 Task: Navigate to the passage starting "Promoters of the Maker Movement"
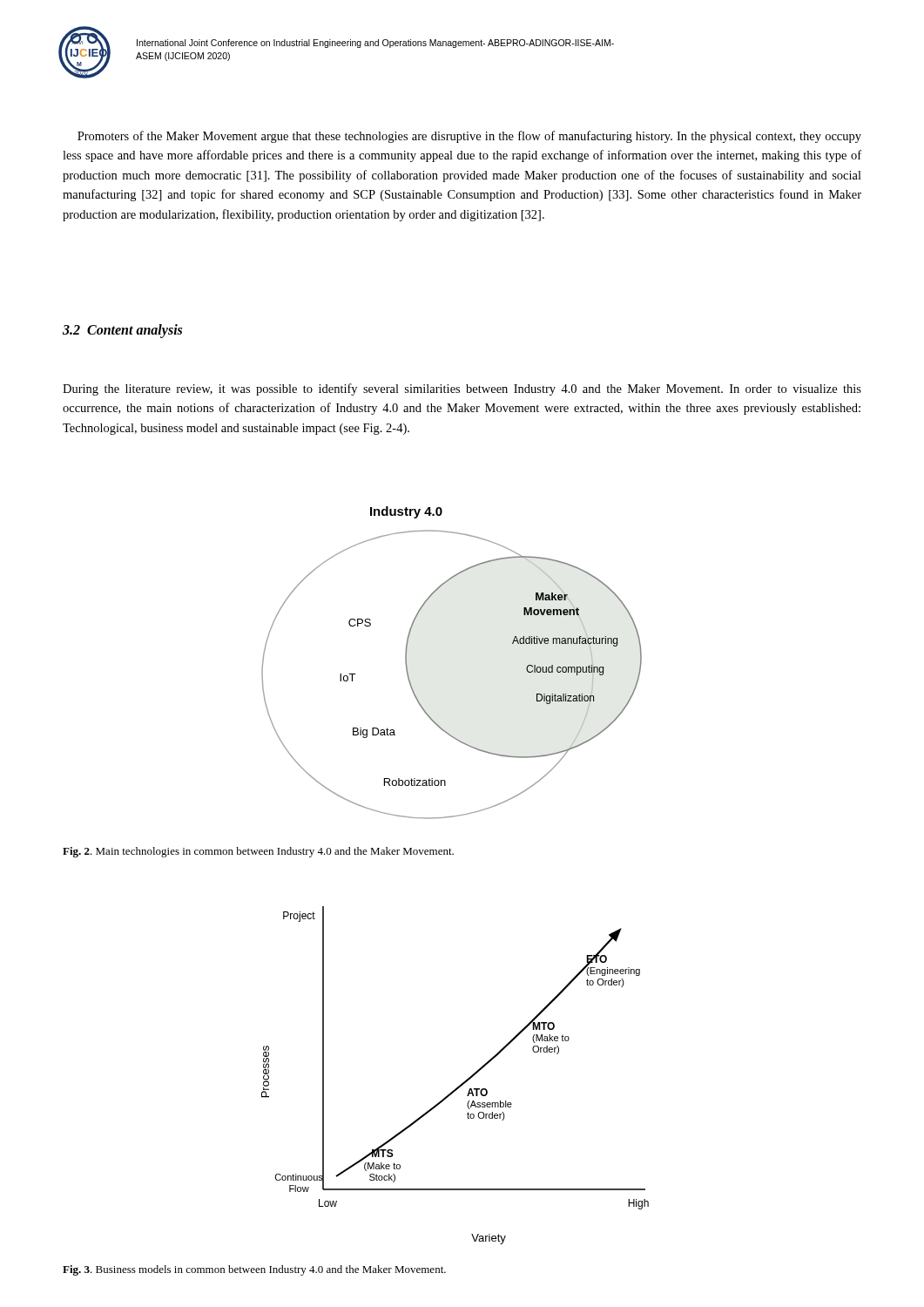[x=462, y=175]
